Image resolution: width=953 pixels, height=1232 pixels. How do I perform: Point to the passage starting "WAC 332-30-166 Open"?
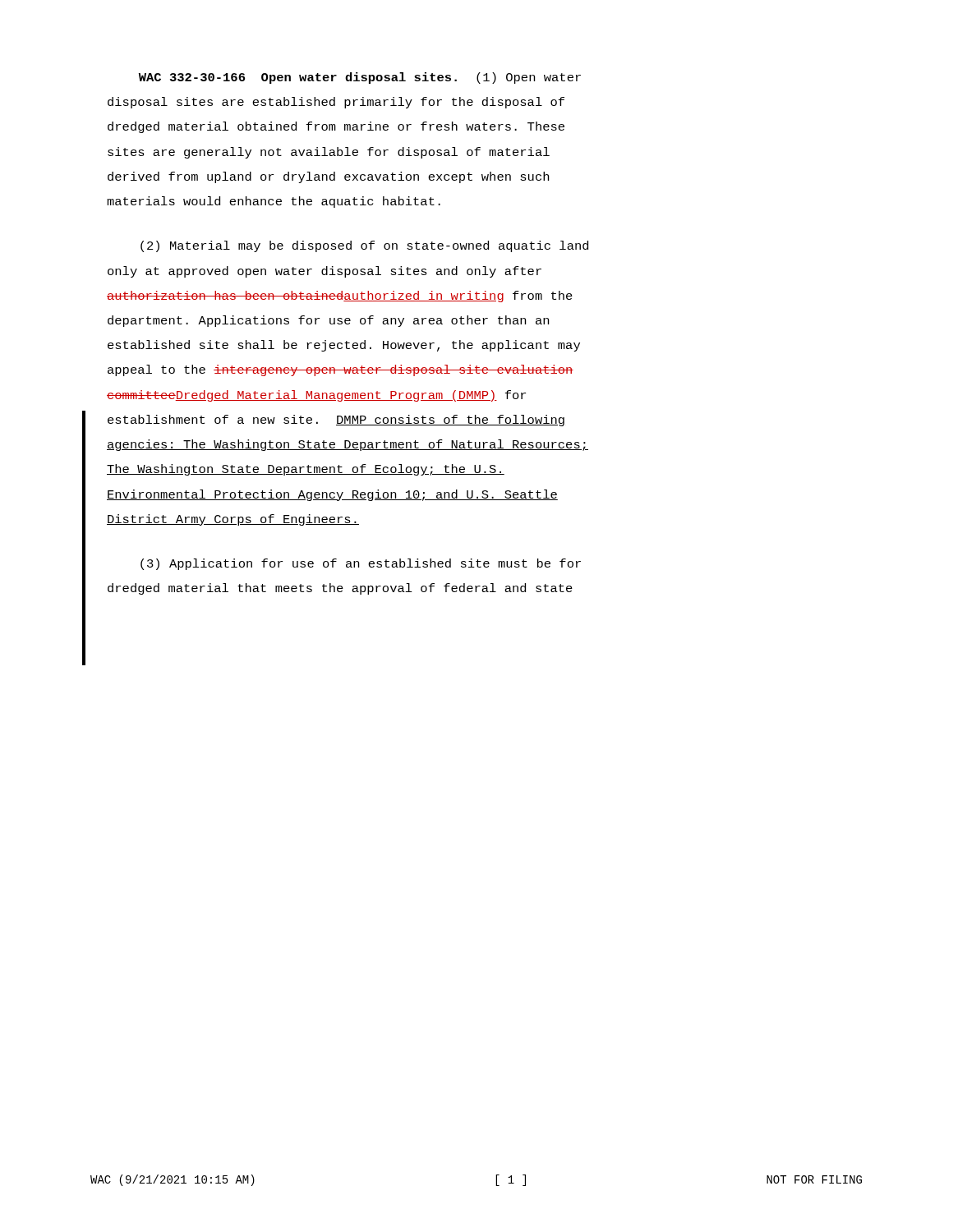485,140
